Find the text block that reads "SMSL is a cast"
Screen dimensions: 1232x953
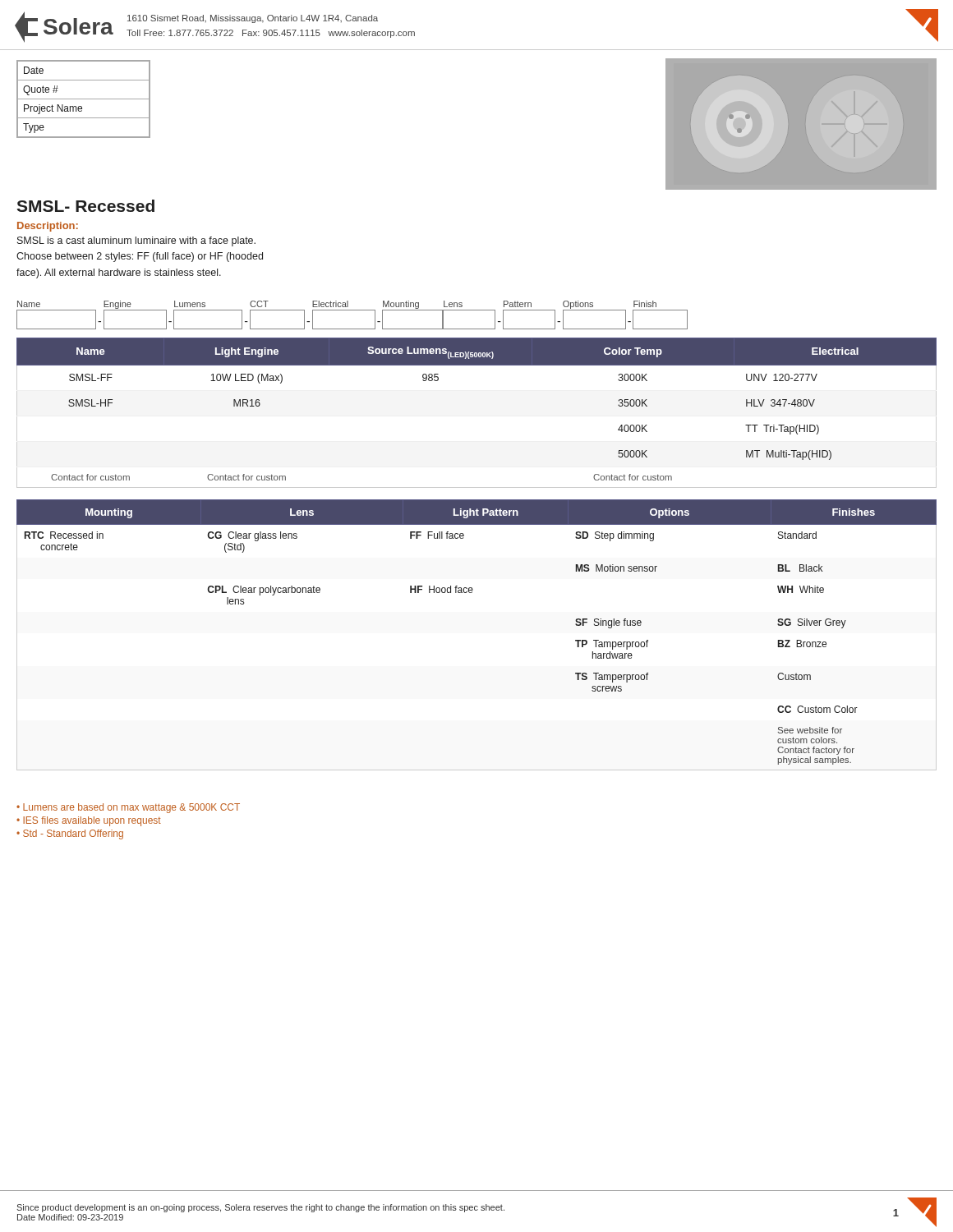click(x=140, y=257)
